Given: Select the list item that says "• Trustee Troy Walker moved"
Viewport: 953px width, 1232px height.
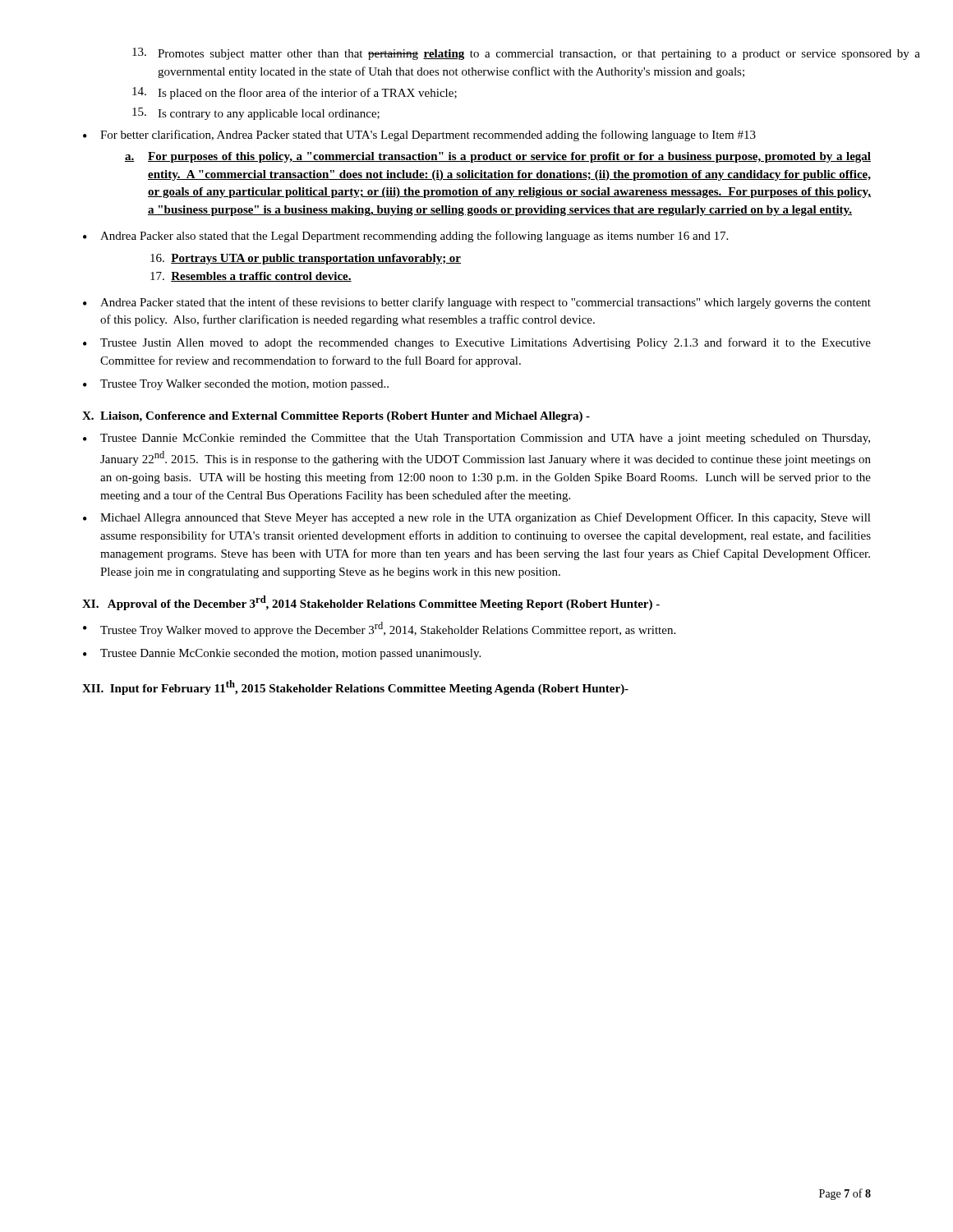Looking at the screenshot, I should (476, 629).
